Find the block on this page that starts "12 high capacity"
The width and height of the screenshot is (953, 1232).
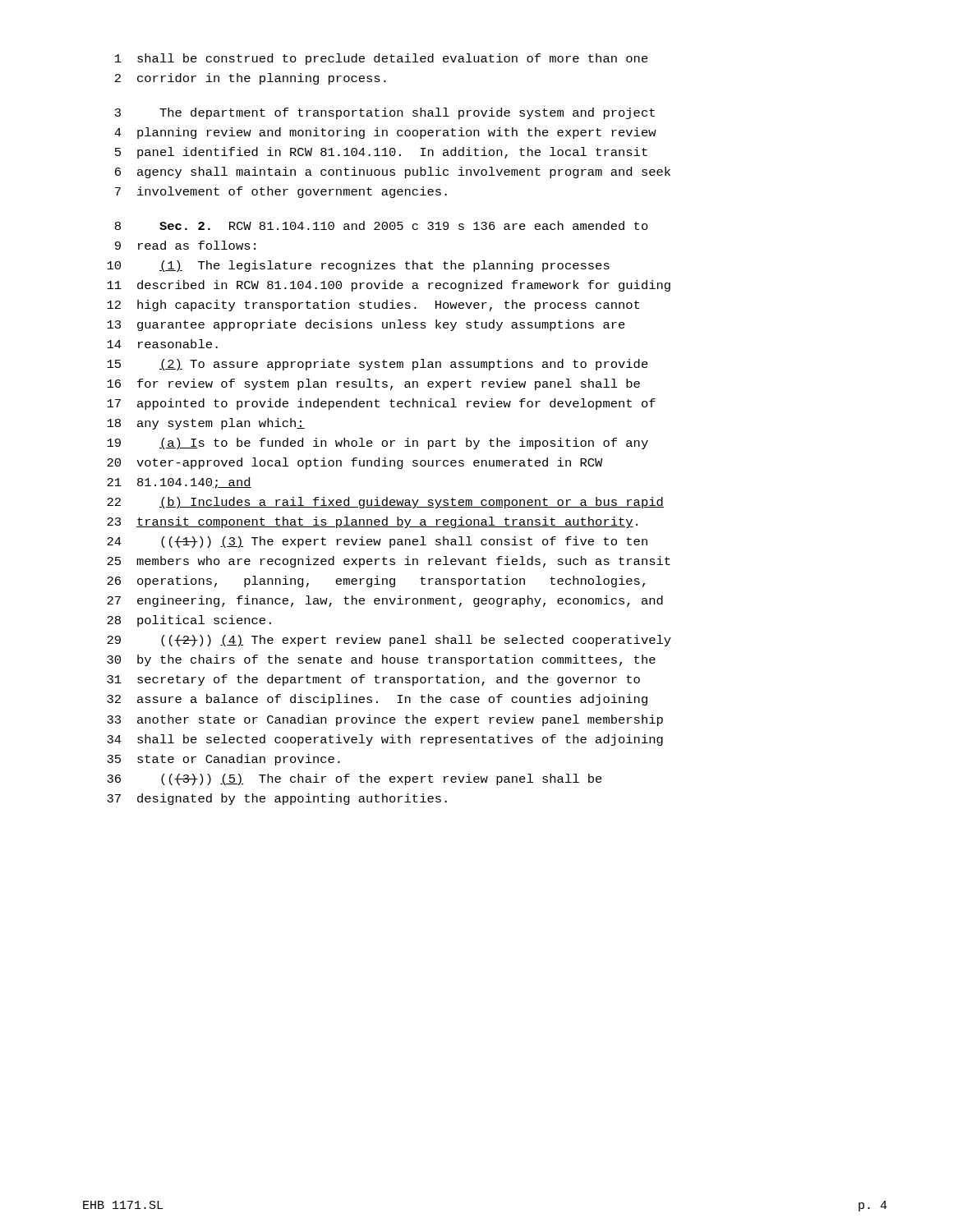[485, 306]
